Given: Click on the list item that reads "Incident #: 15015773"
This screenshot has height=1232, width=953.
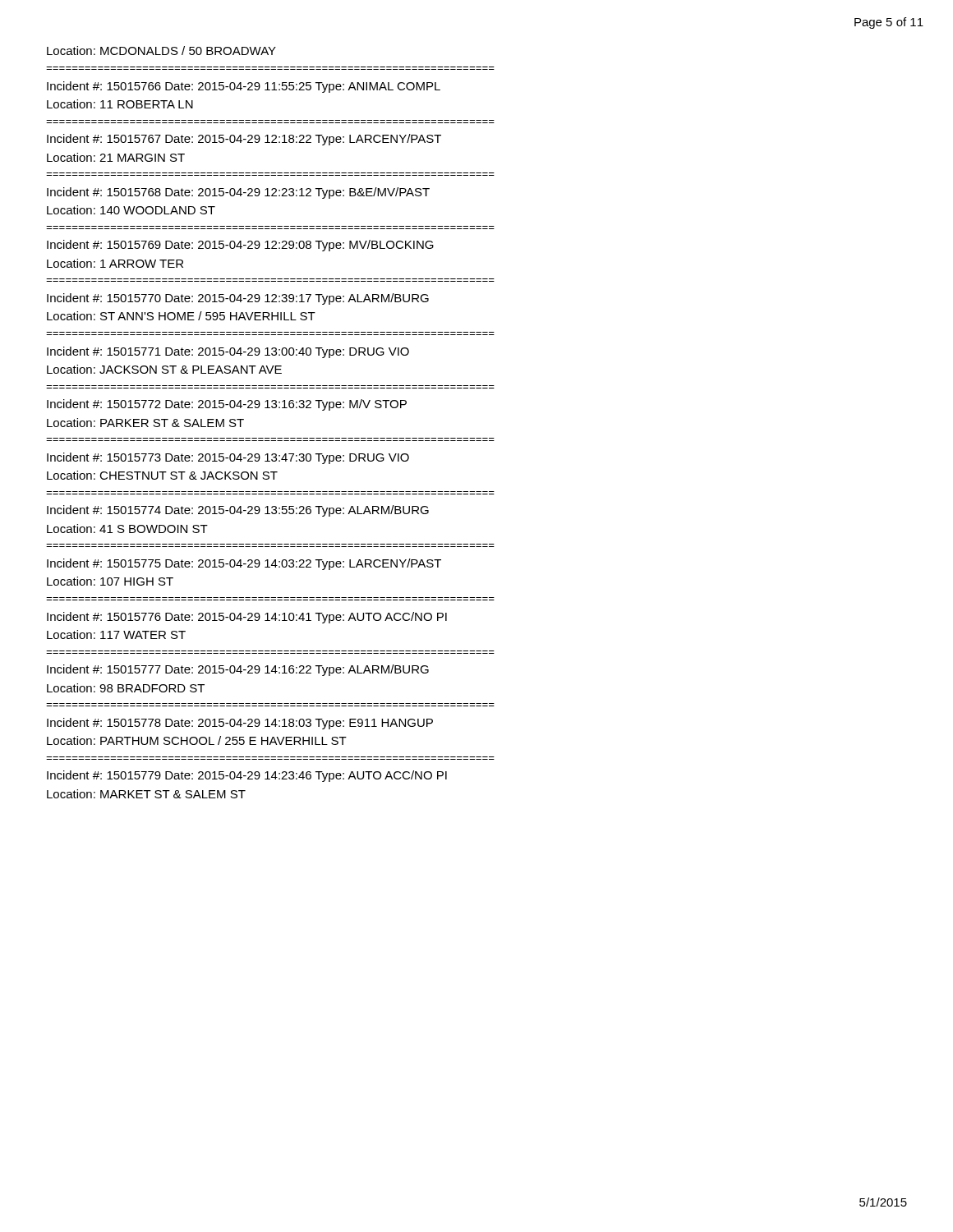Looking at the screenshot, I should [x=228, y=458].
